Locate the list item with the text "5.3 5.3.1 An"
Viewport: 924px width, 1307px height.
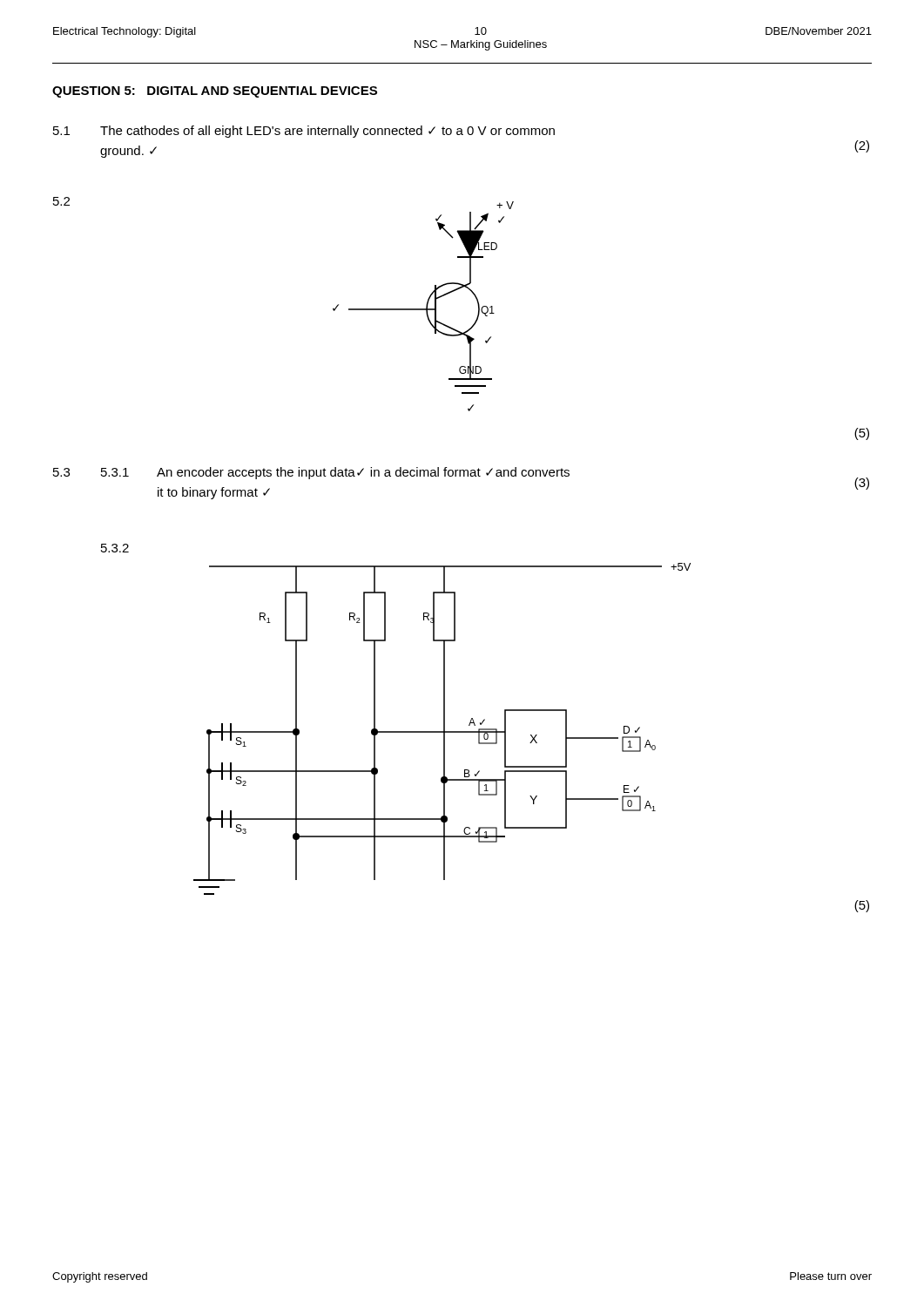coord(462,482)
